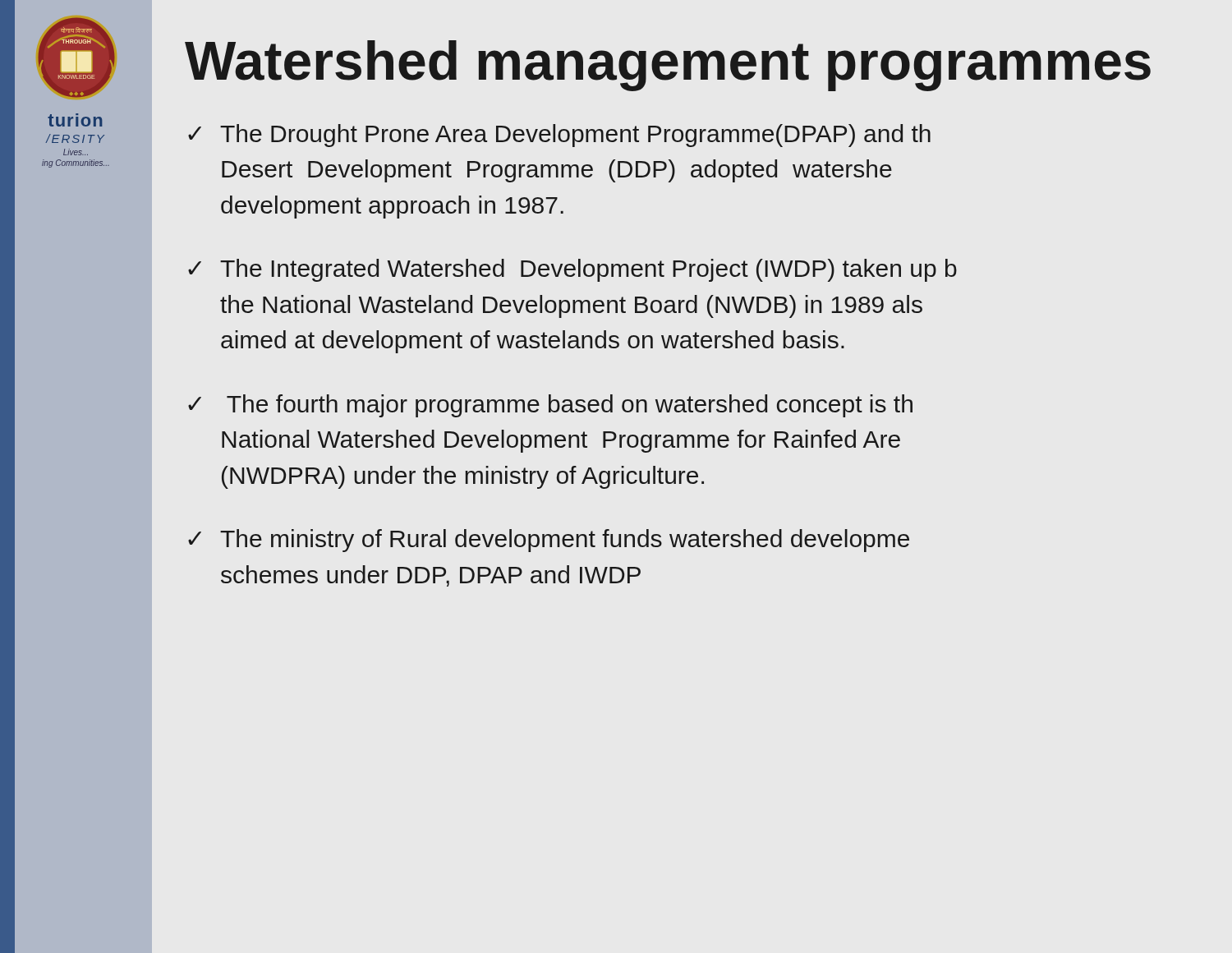The height and width of the screenshot is (953, 1232).
Task: Select the list item with the text "✓ The fourth major programme based on"
Action: pos(549,439)
